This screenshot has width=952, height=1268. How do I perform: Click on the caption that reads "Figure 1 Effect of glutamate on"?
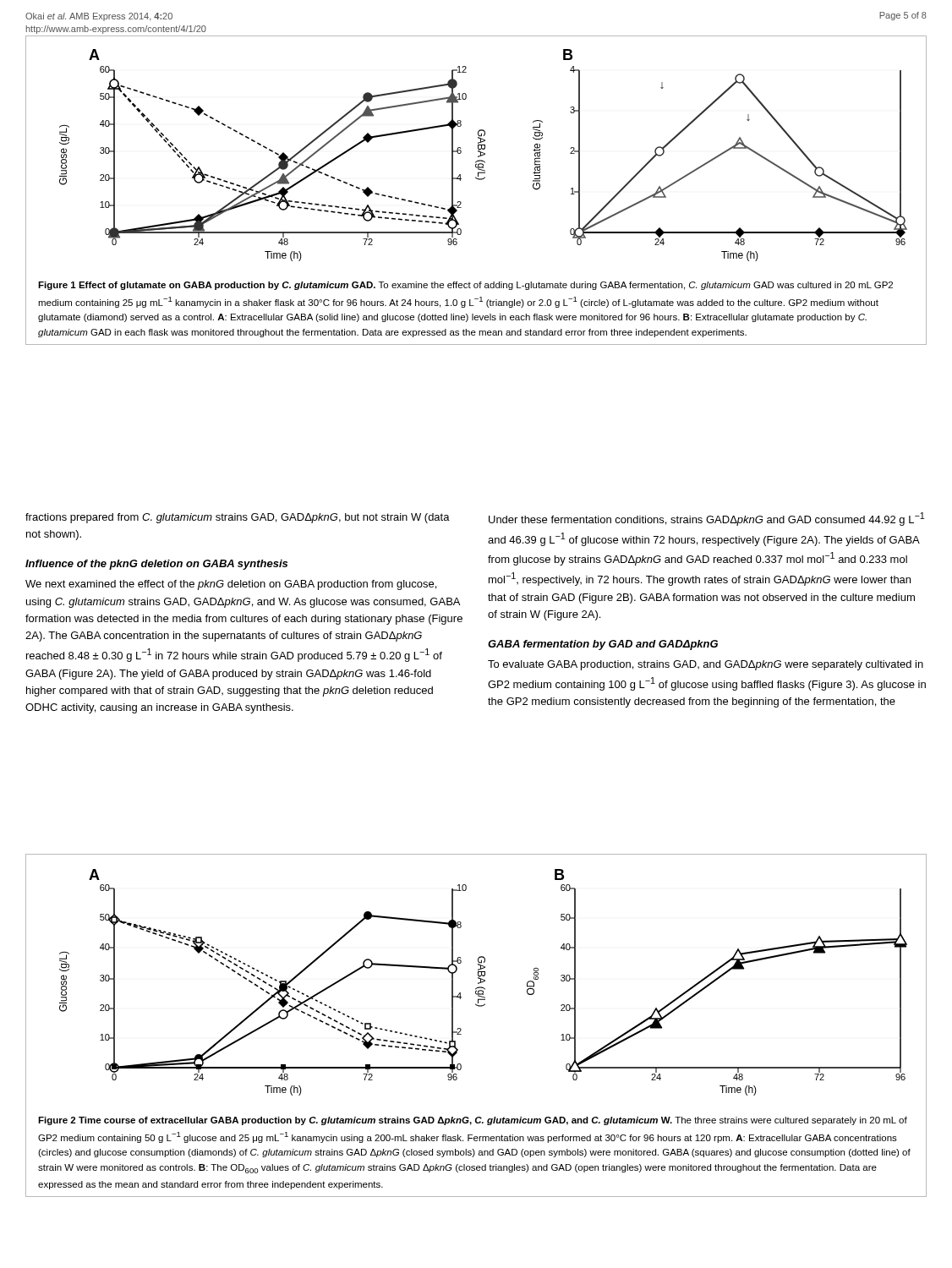466,309
